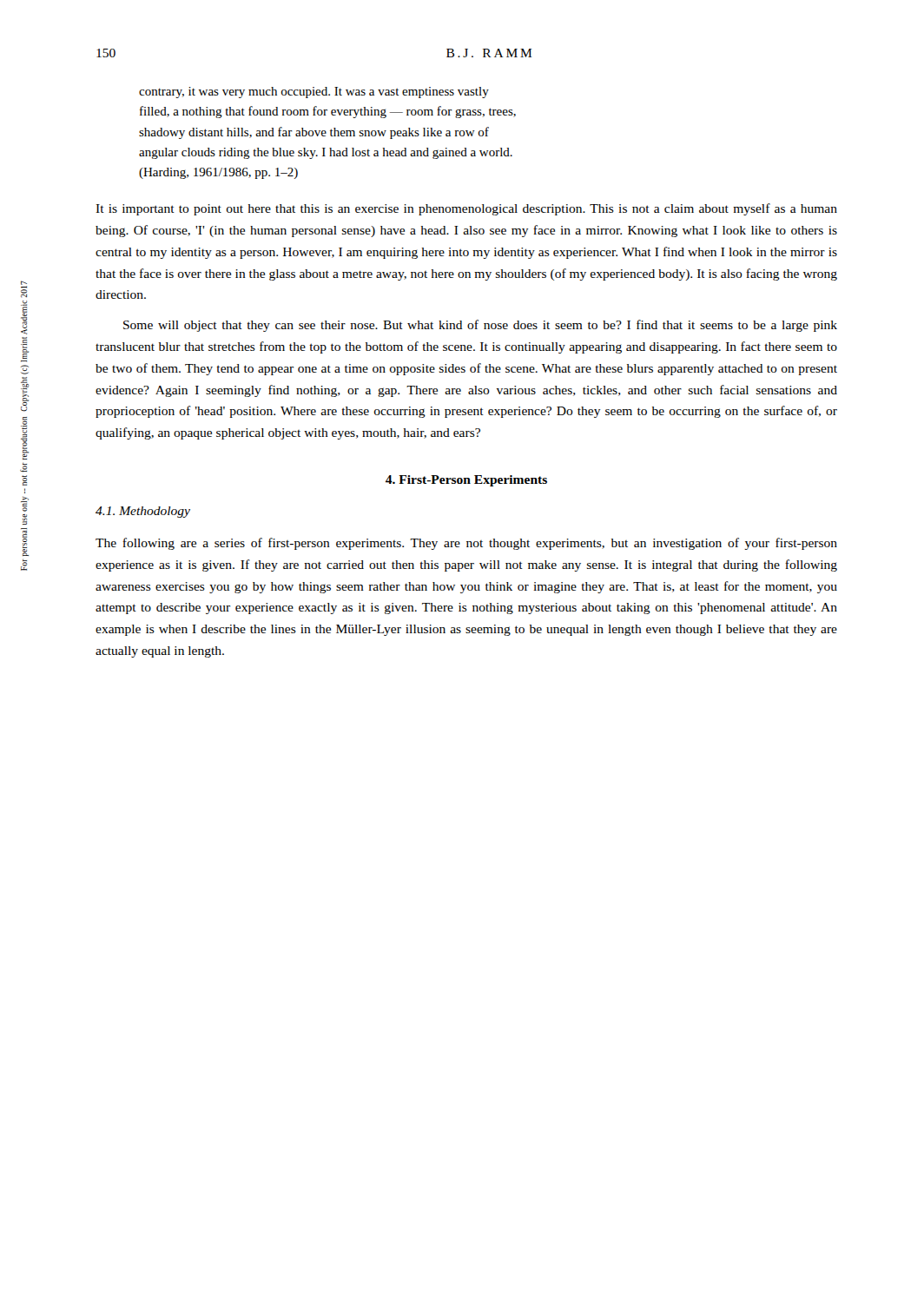This screenshot has height=1303, width=924.
Task: Click on the section header that reads "4.1. Methodology"
Action: 143,510
